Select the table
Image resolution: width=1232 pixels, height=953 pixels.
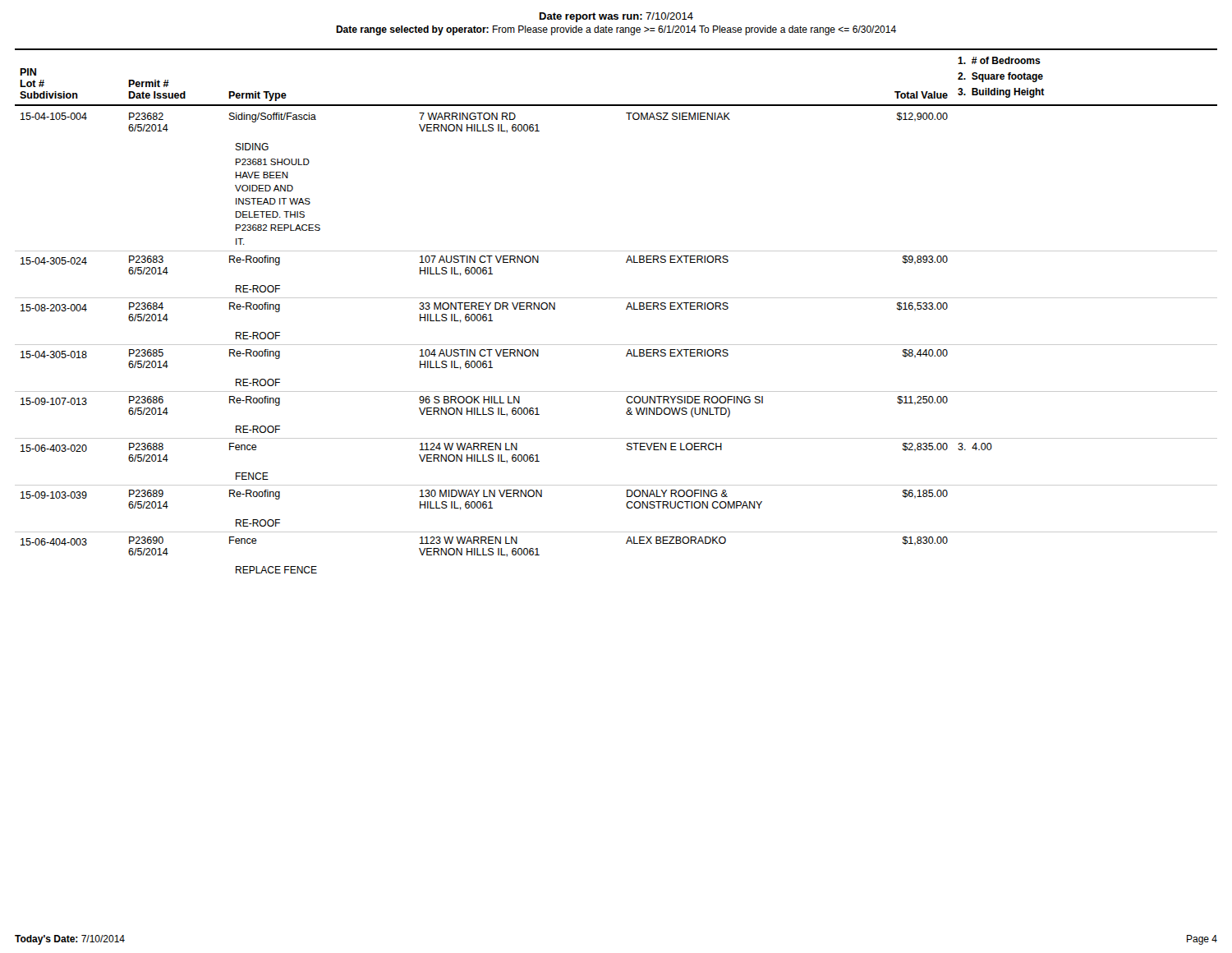pos(616,313)
